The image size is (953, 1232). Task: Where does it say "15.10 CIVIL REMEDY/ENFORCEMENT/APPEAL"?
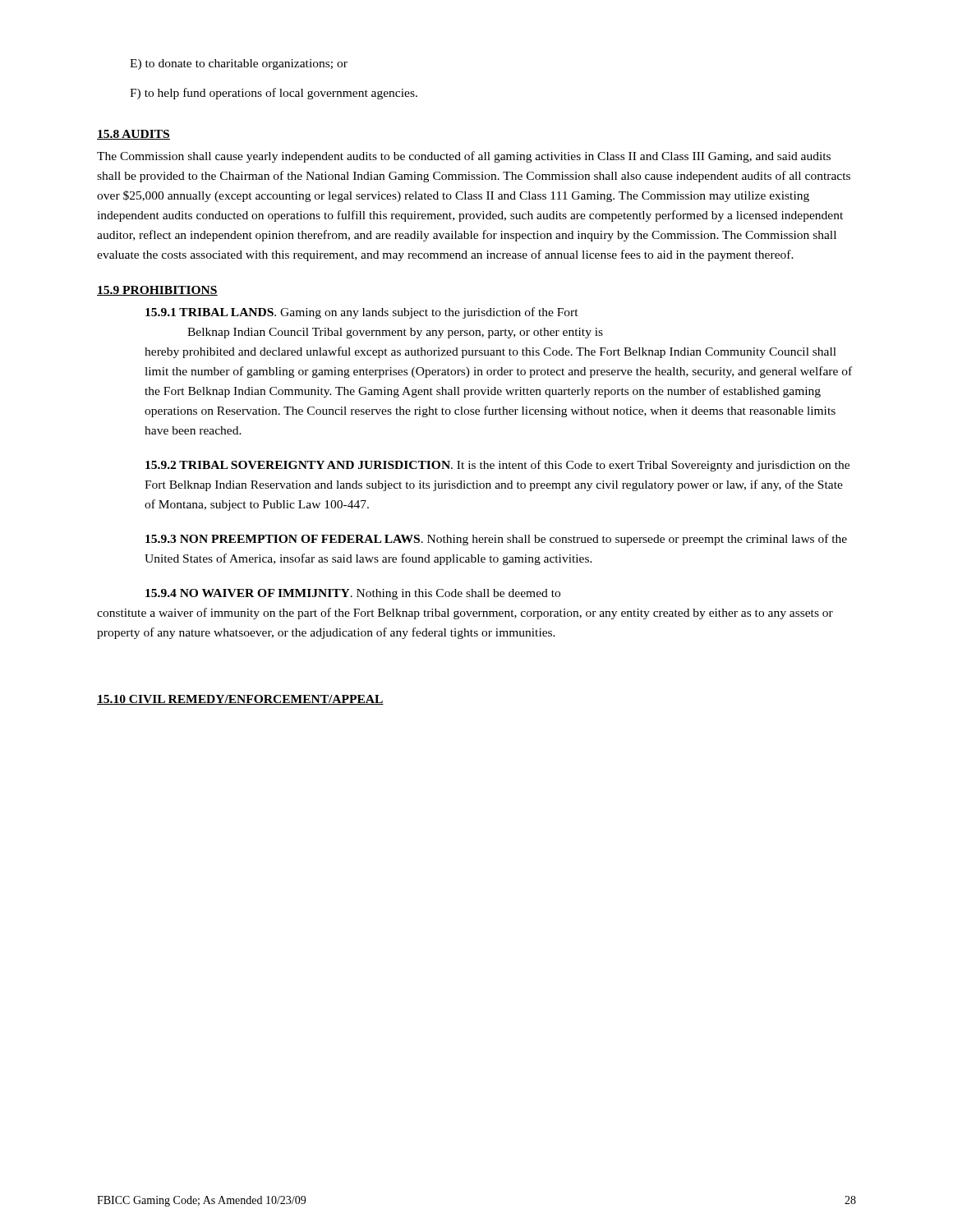240,699
